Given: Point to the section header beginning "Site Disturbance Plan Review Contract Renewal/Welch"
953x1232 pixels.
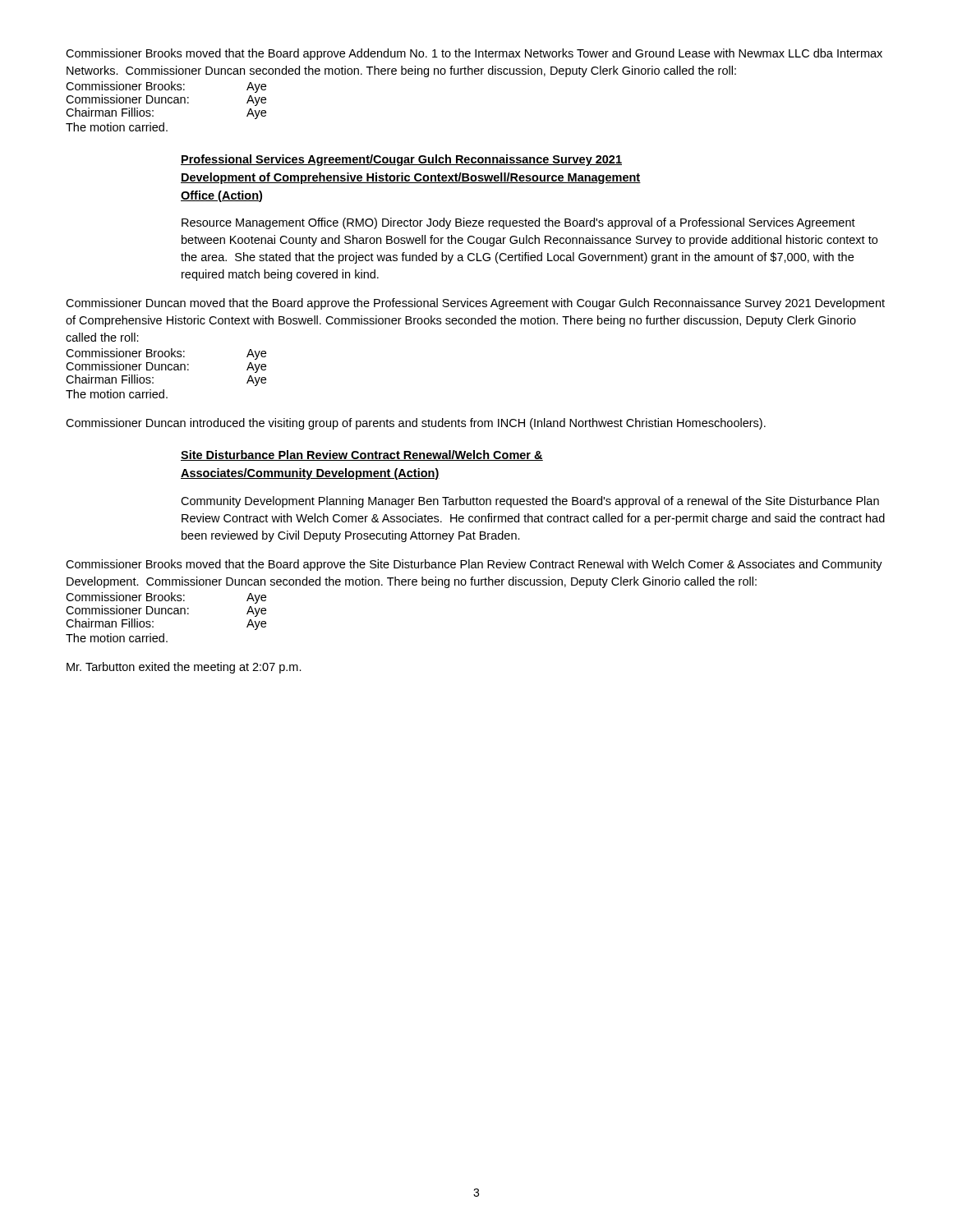Looking at the screenshot, I should pyautogui.click(x=534, y=465).
